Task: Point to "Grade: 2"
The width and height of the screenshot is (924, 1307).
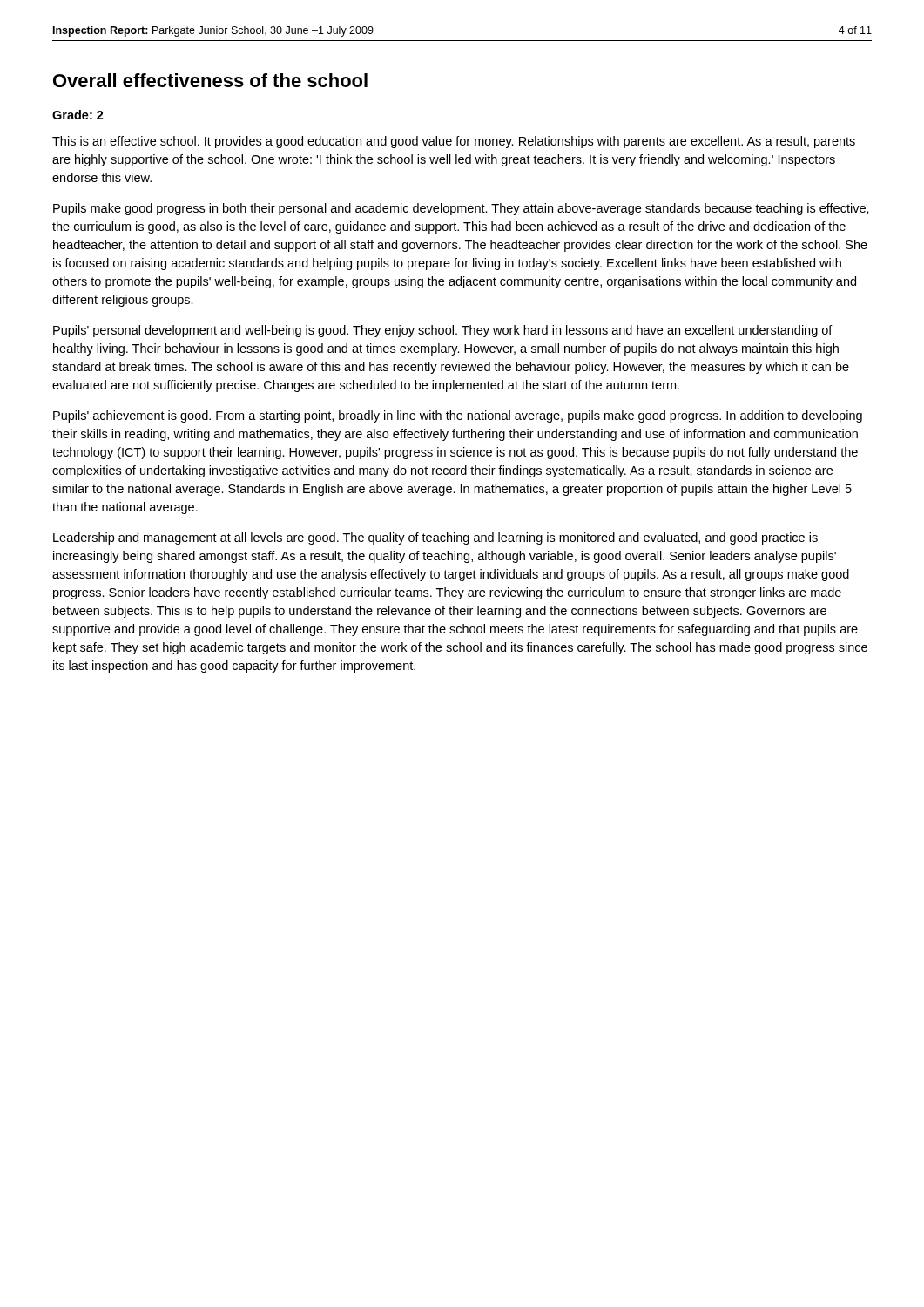Action: (x=78, y=115)
